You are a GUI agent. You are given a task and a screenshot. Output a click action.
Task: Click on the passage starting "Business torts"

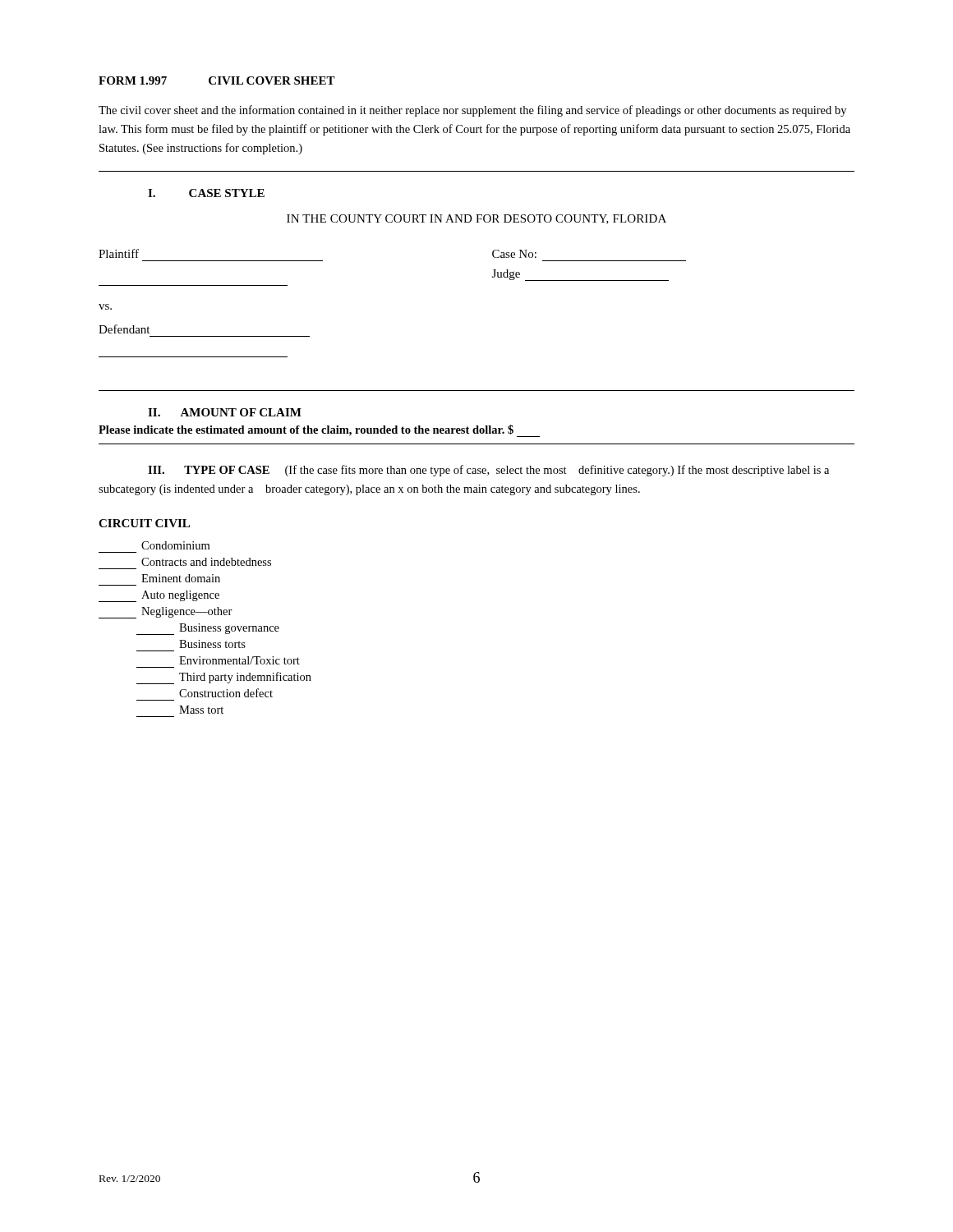pyautogui.click(x=191, y=644)
